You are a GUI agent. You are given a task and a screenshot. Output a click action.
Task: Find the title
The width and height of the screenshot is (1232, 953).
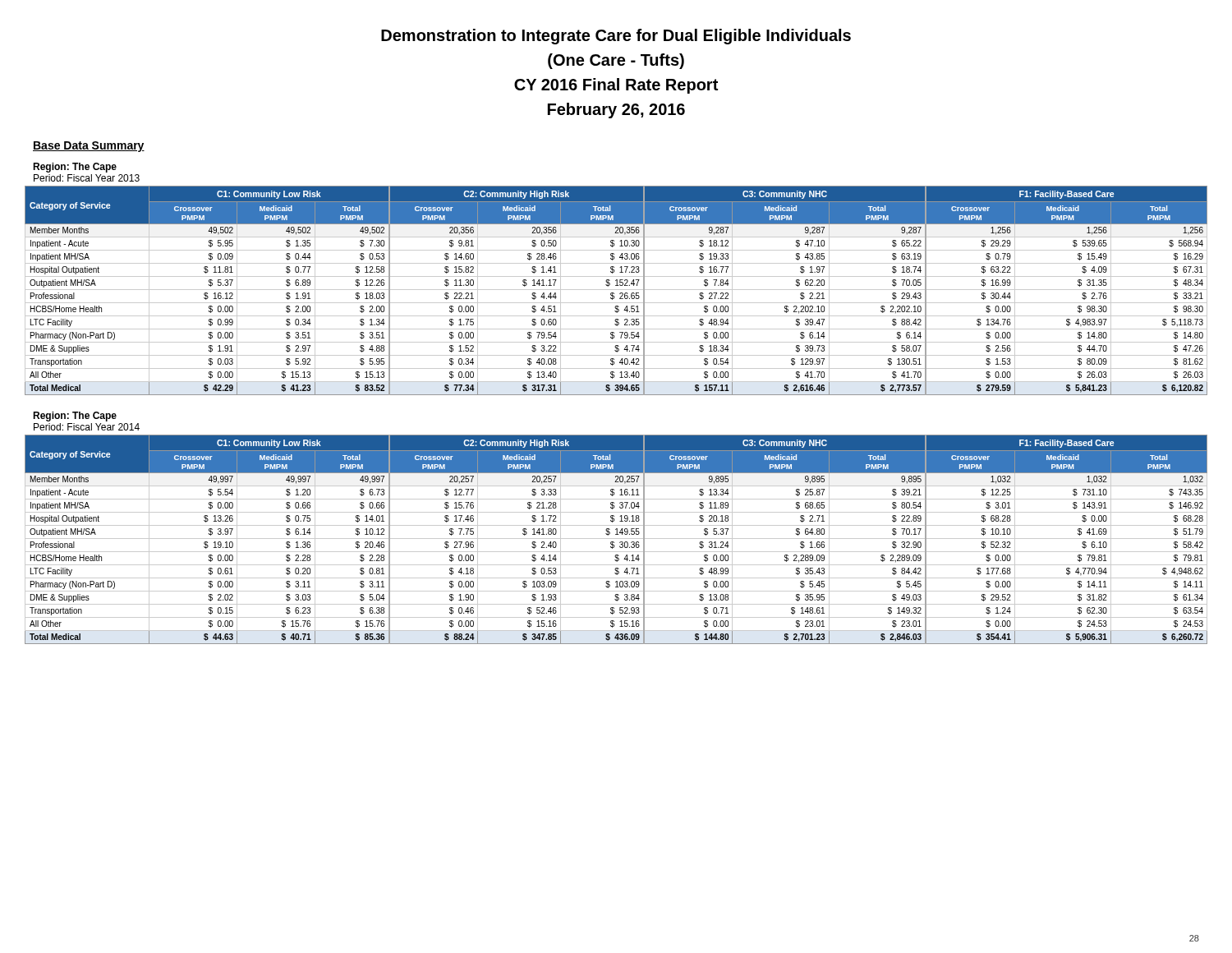(x=616, y=72)
